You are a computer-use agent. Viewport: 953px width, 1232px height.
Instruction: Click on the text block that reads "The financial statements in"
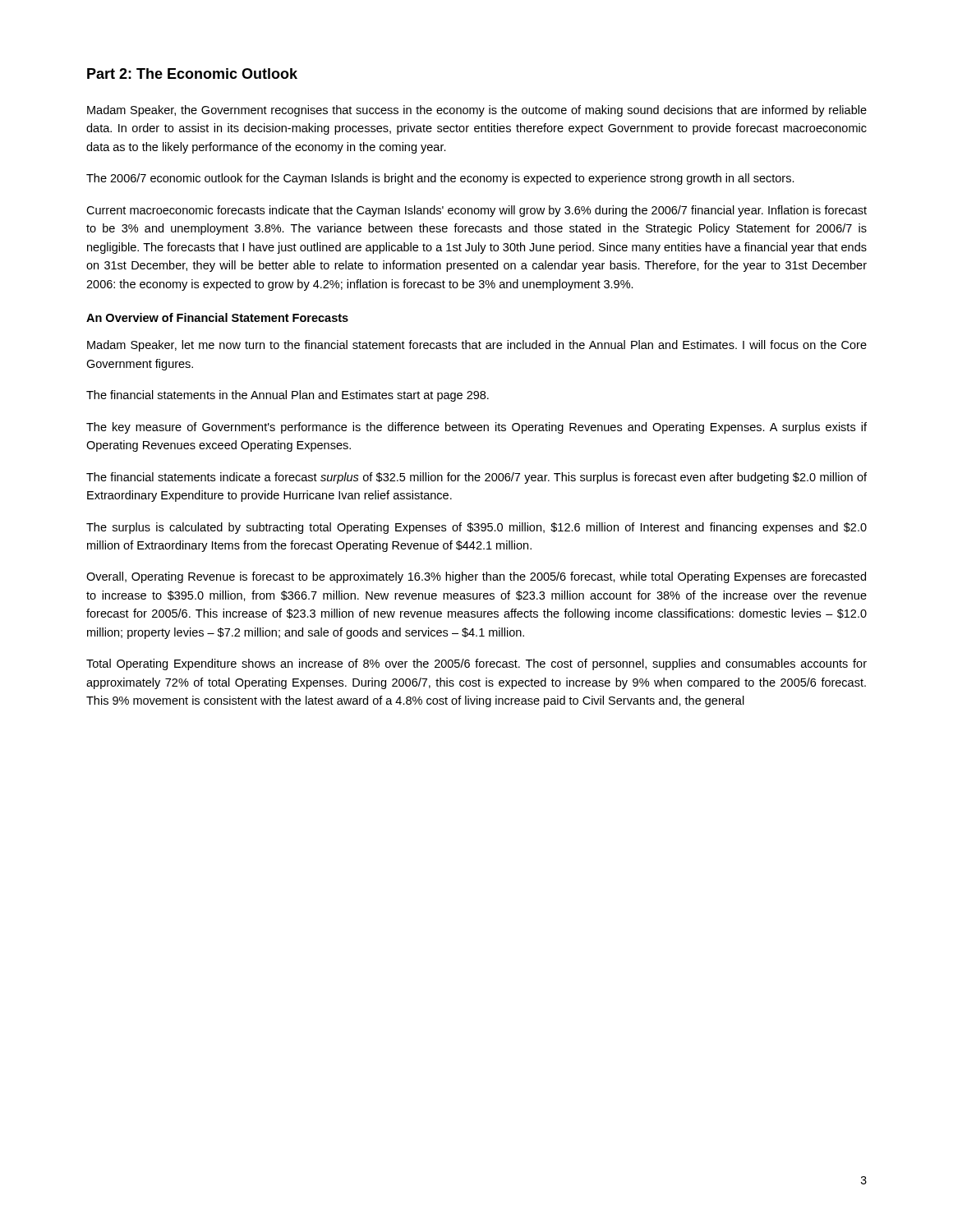tap(288, 395)
